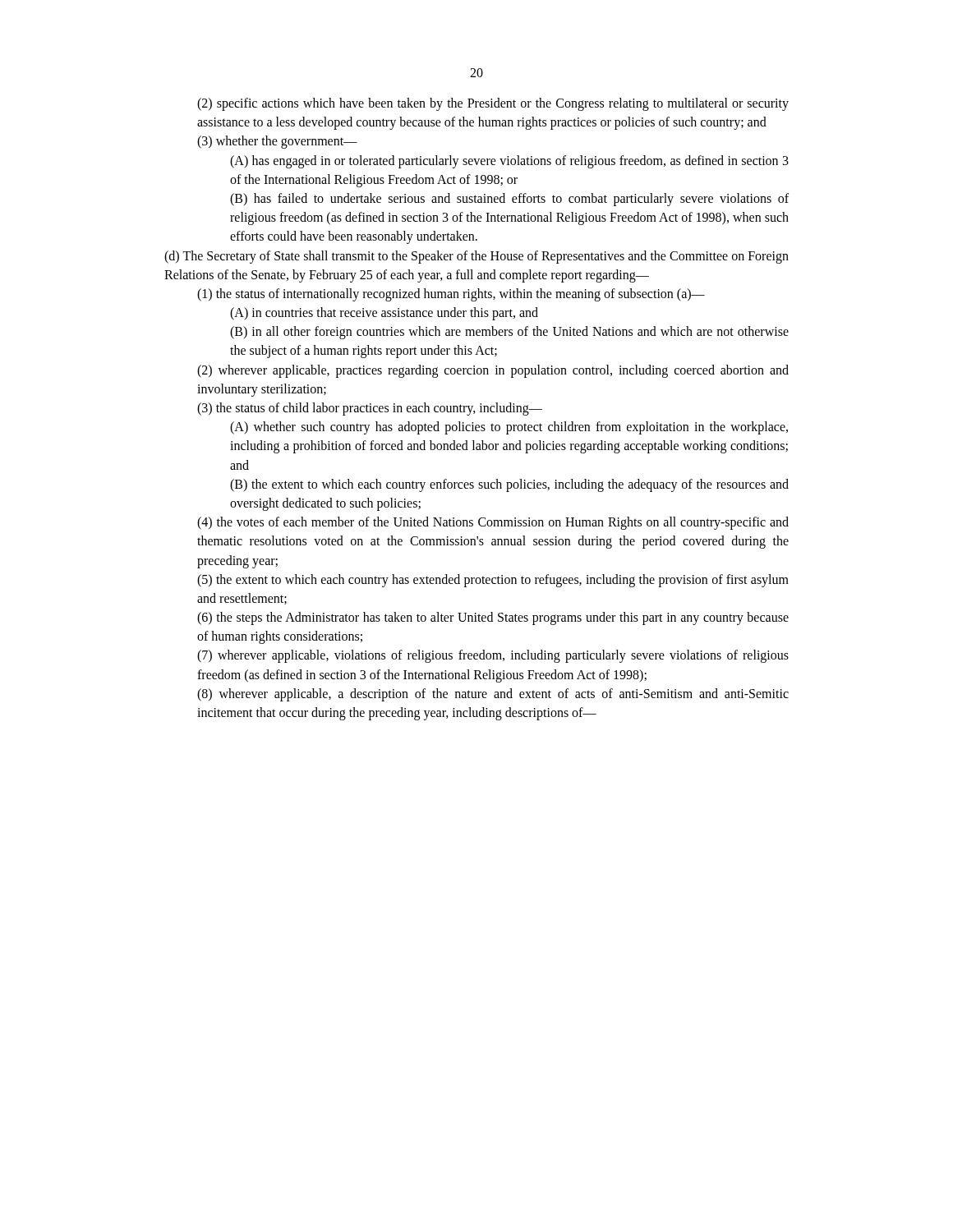Point to the block beginning "(1) the status"
This screenshot has width=953, height=1232.
tap(493, 294)
